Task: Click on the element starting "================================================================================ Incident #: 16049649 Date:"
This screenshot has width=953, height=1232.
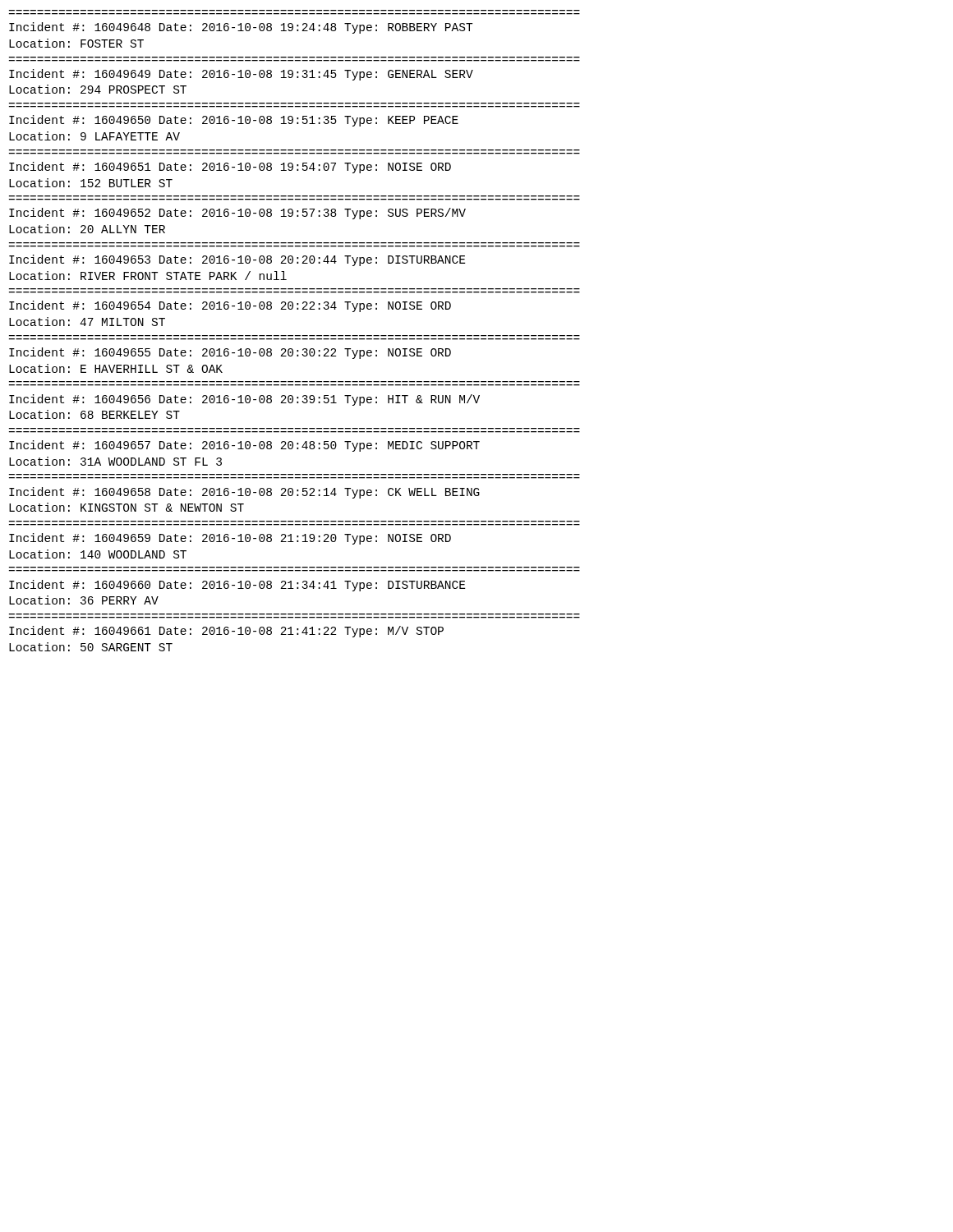Action: coord(476,76)
